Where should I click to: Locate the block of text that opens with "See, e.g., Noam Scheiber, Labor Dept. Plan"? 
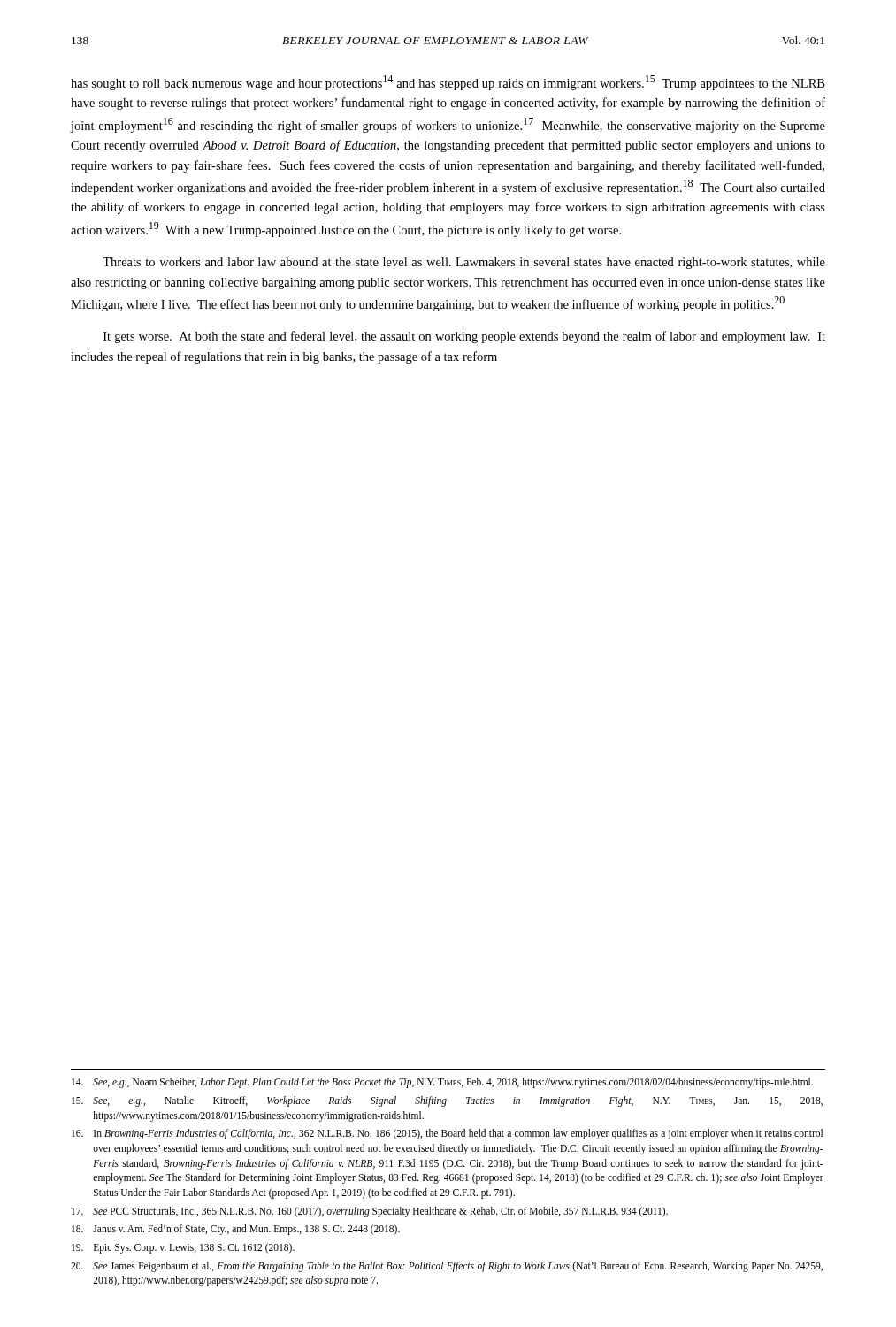tap(447, 1083)
